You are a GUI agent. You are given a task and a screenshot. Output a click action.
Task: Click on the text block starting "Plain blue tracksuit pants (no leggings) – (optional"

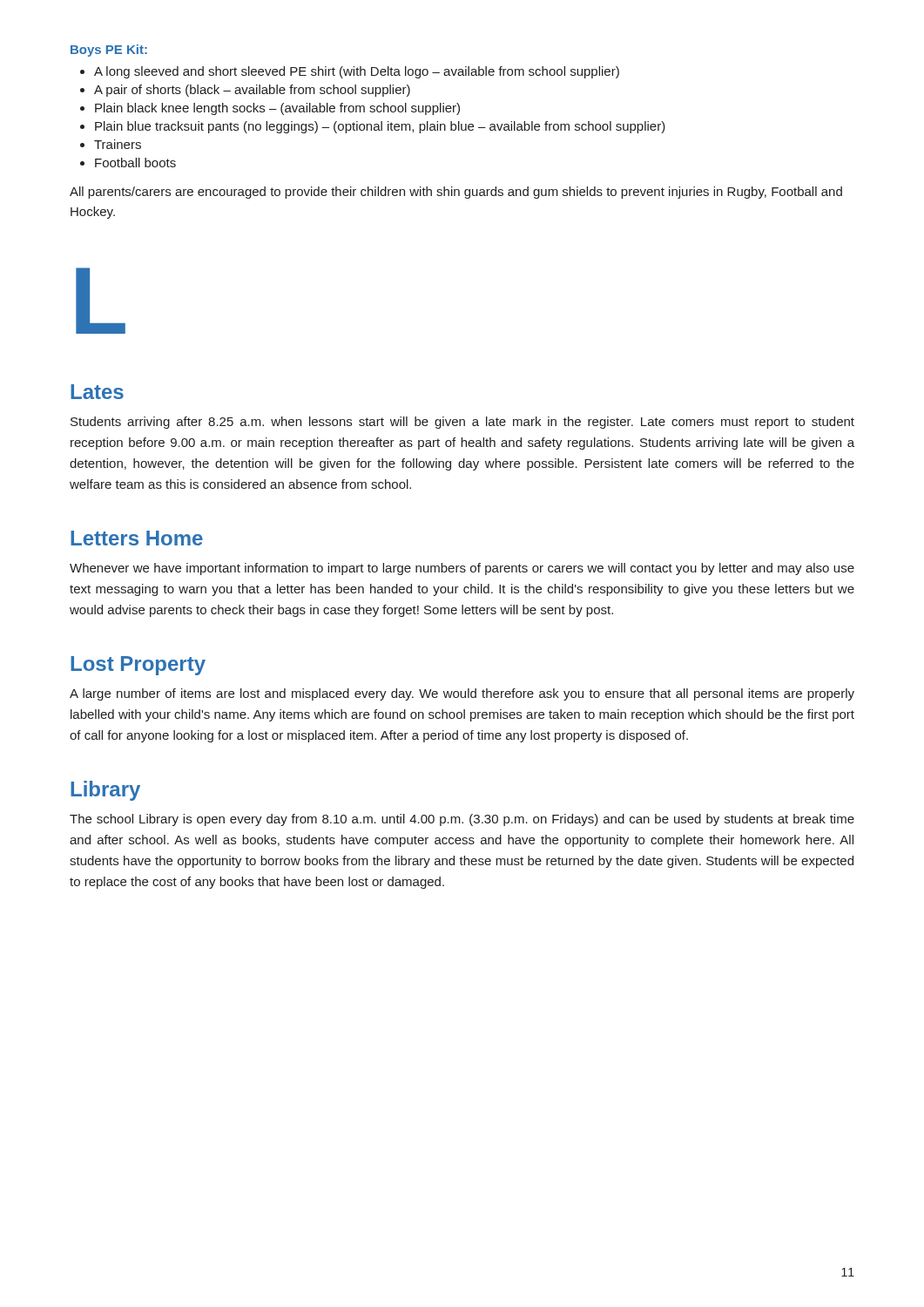(x=380, y=126)
